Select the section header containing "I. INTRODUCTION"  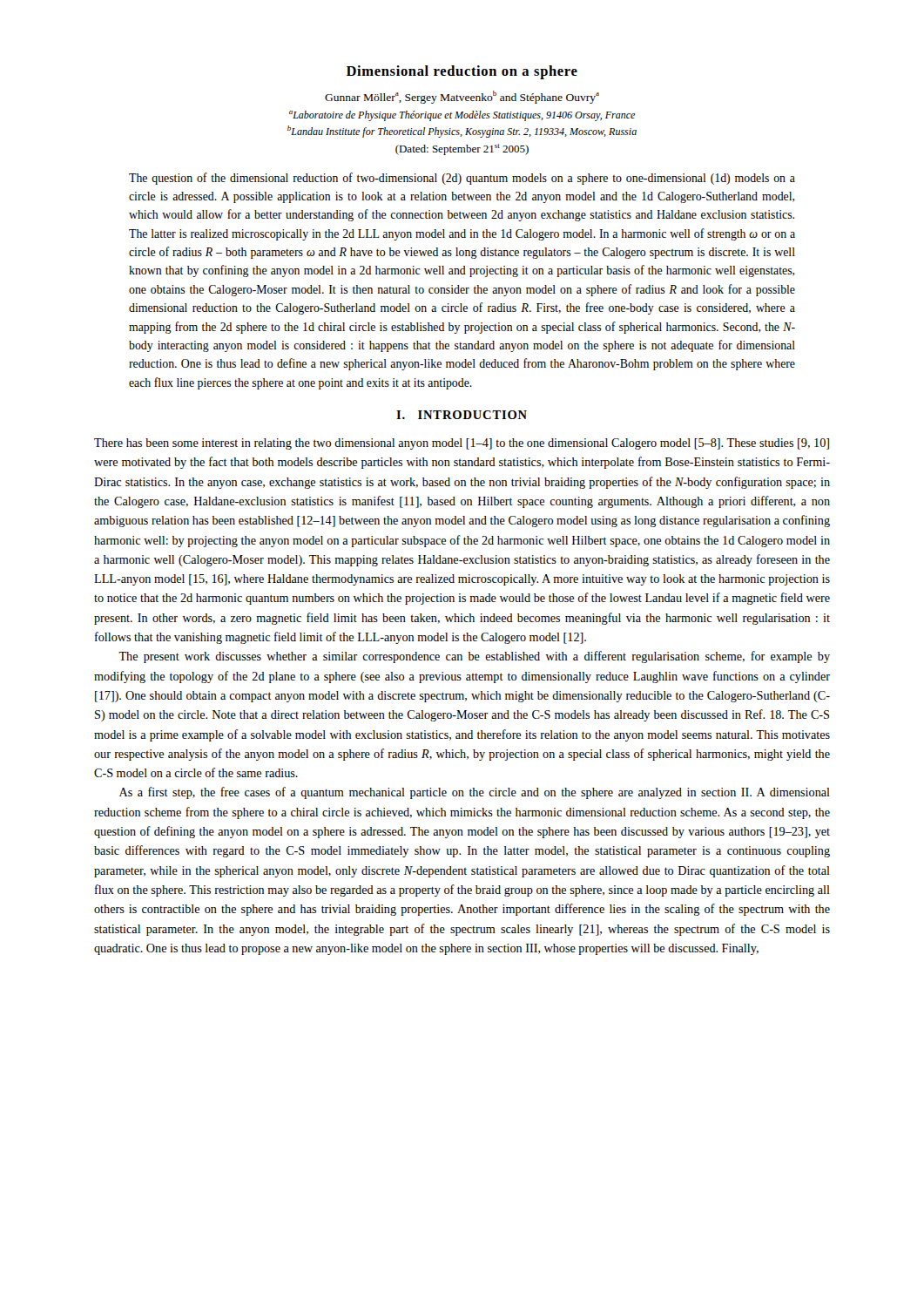tap(462, 415)
